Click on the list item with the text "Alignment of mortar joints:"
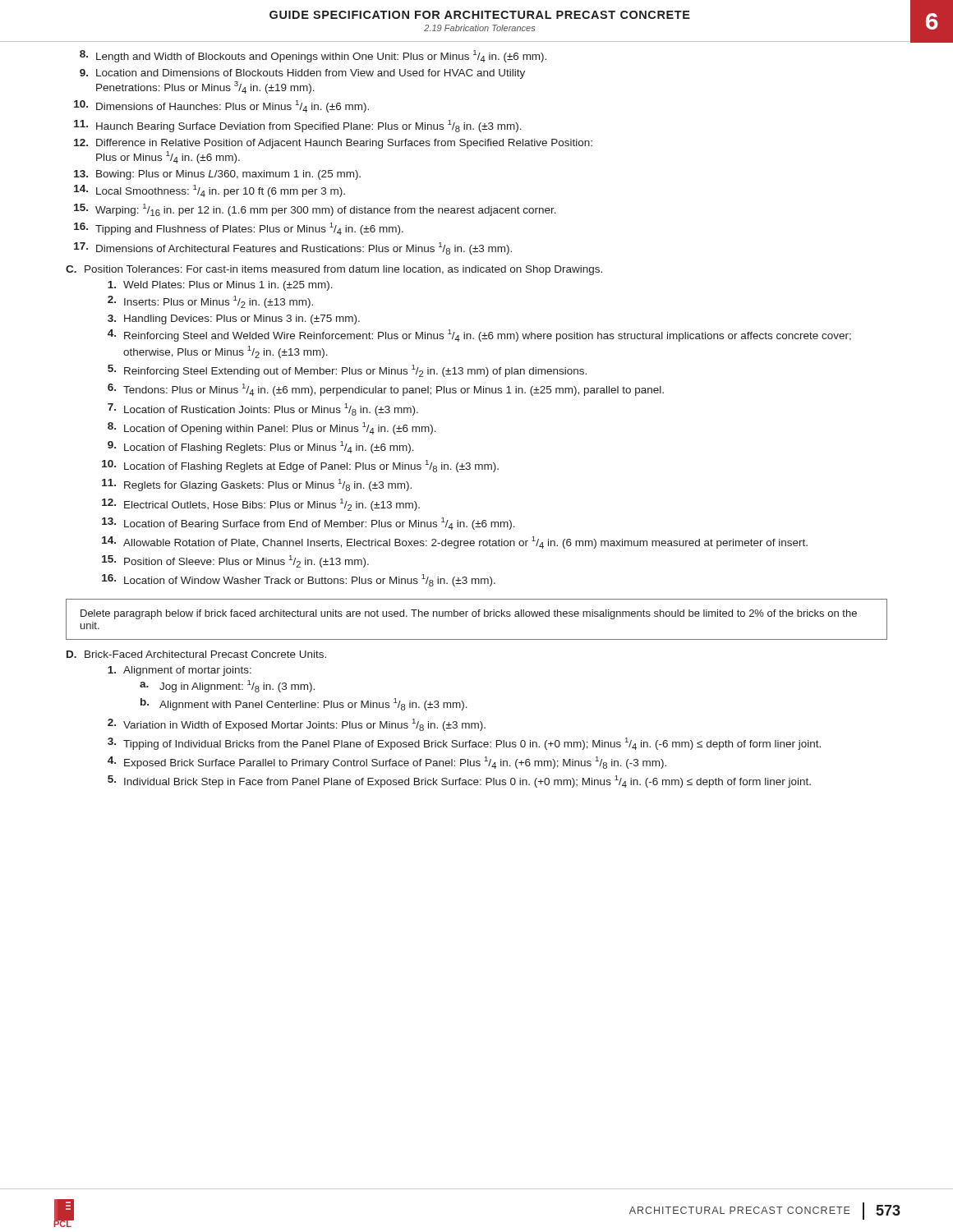The height and width of the screenshot is (1232, 953). tap(281, 688)
